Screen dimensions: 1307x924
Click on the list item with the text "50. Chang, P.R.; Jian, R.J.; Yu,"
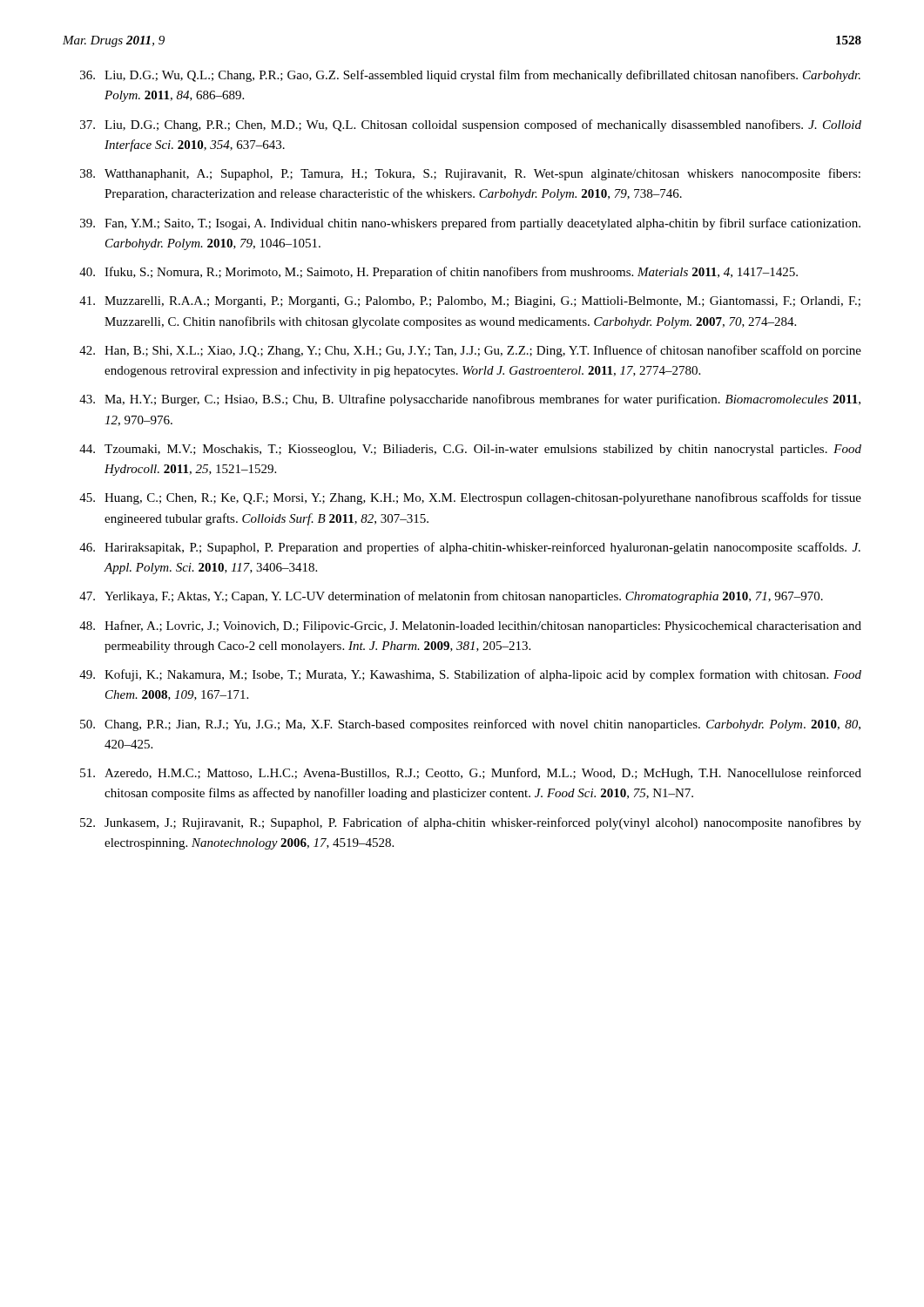[462, 734]
